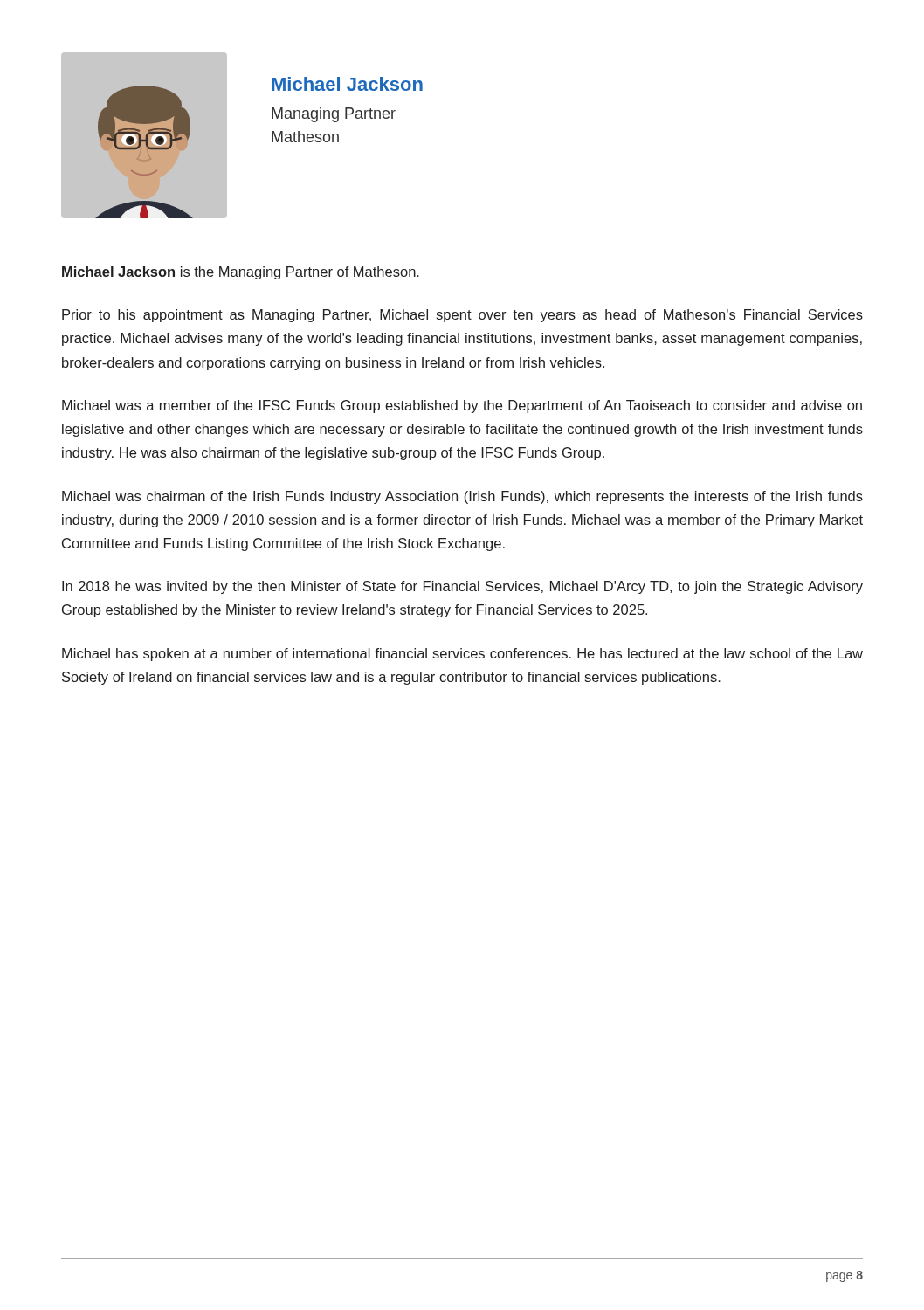The image size is (924, 1310).
Task: Locate the text block with the text "In 2018 he"
Action: 462,598
